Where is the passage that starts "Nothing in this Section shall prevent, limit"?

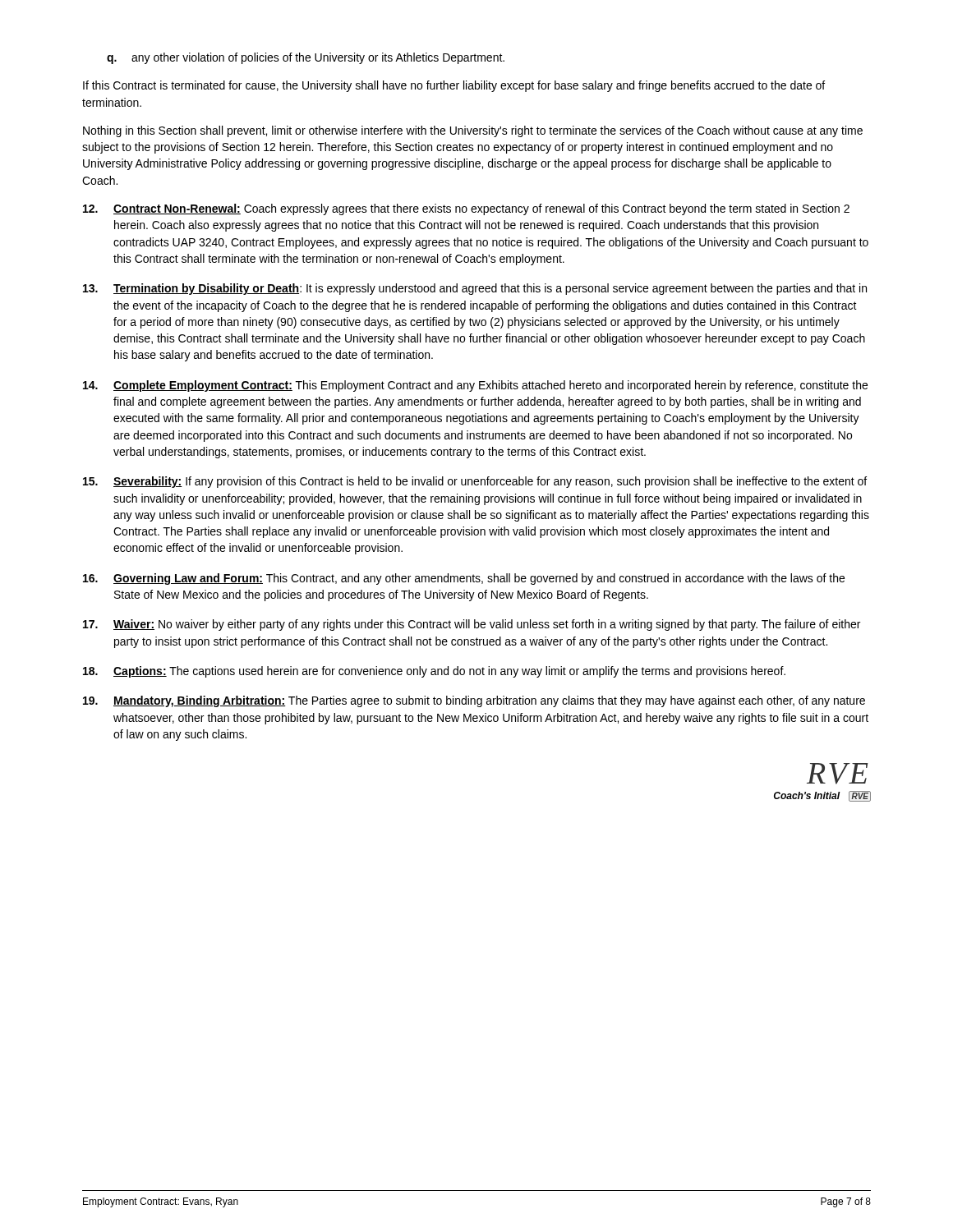[x=473, y=156]
